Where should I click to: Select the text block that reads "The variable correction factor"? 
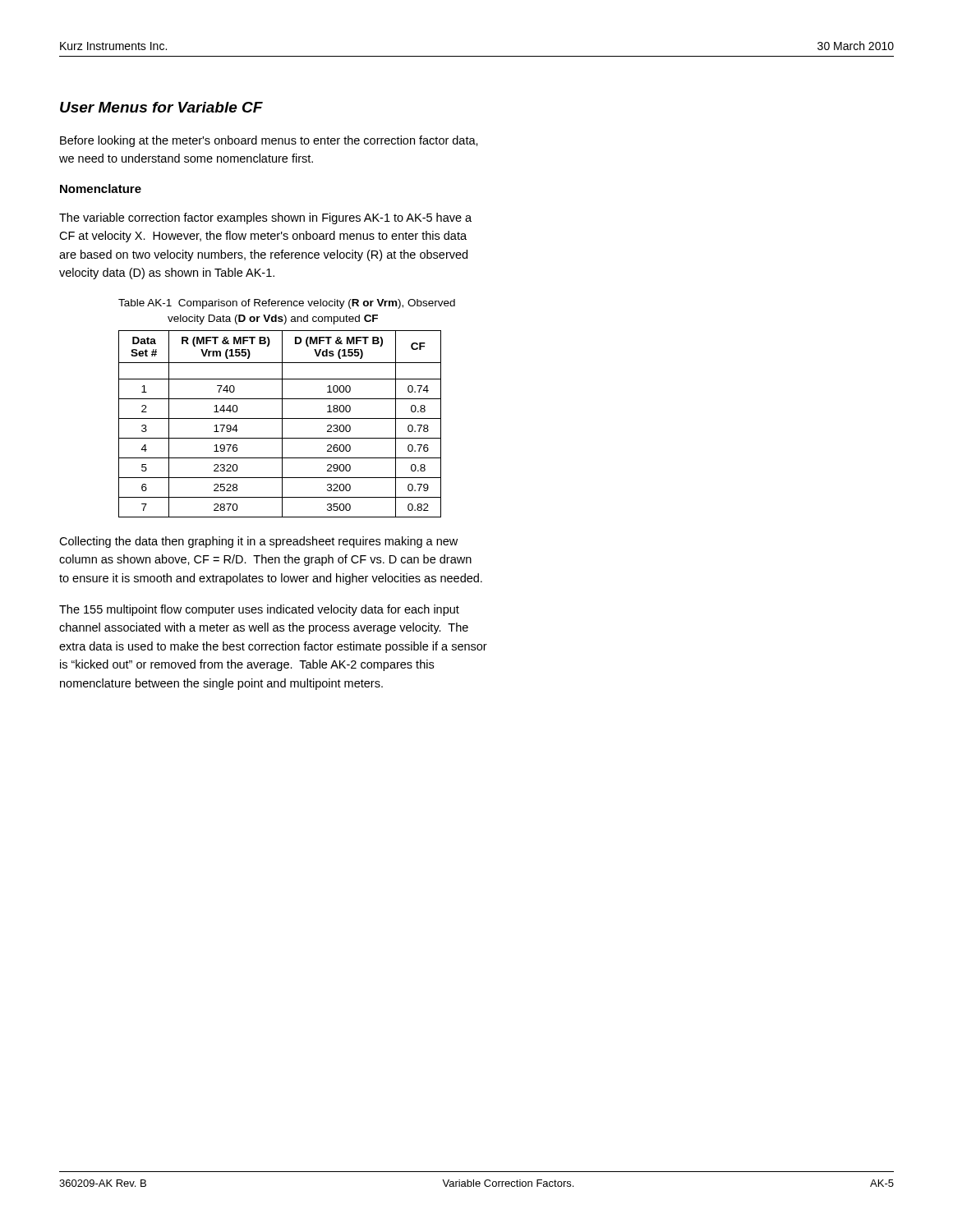pyautogui.click(x=265, y=245)
